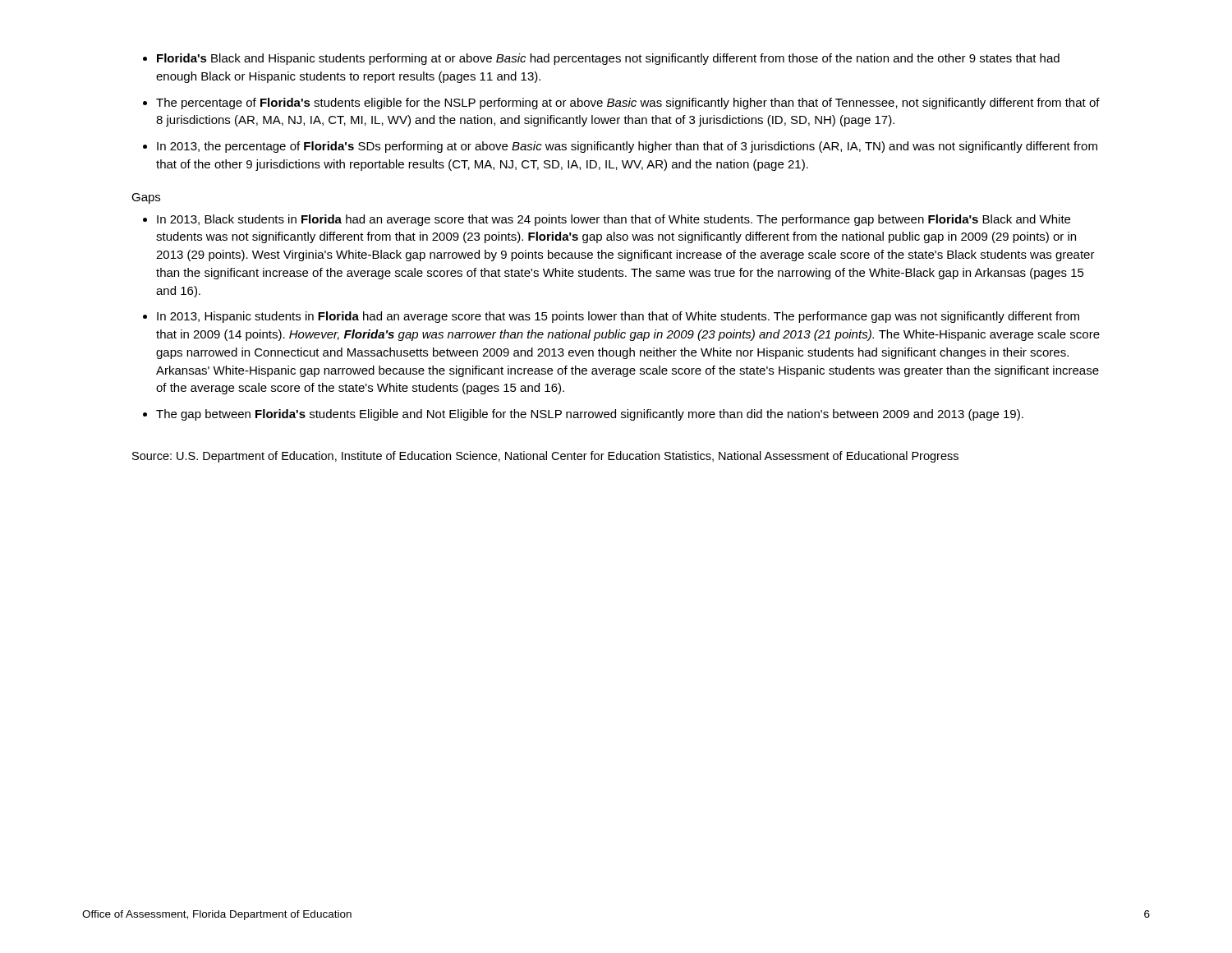Where is the passage that starts "In 2013, Hispanic students in Florida had"?
Image resolution: width=1232 pixels, height=953 pixels.
pyautogui.click(x=628, y=352)
